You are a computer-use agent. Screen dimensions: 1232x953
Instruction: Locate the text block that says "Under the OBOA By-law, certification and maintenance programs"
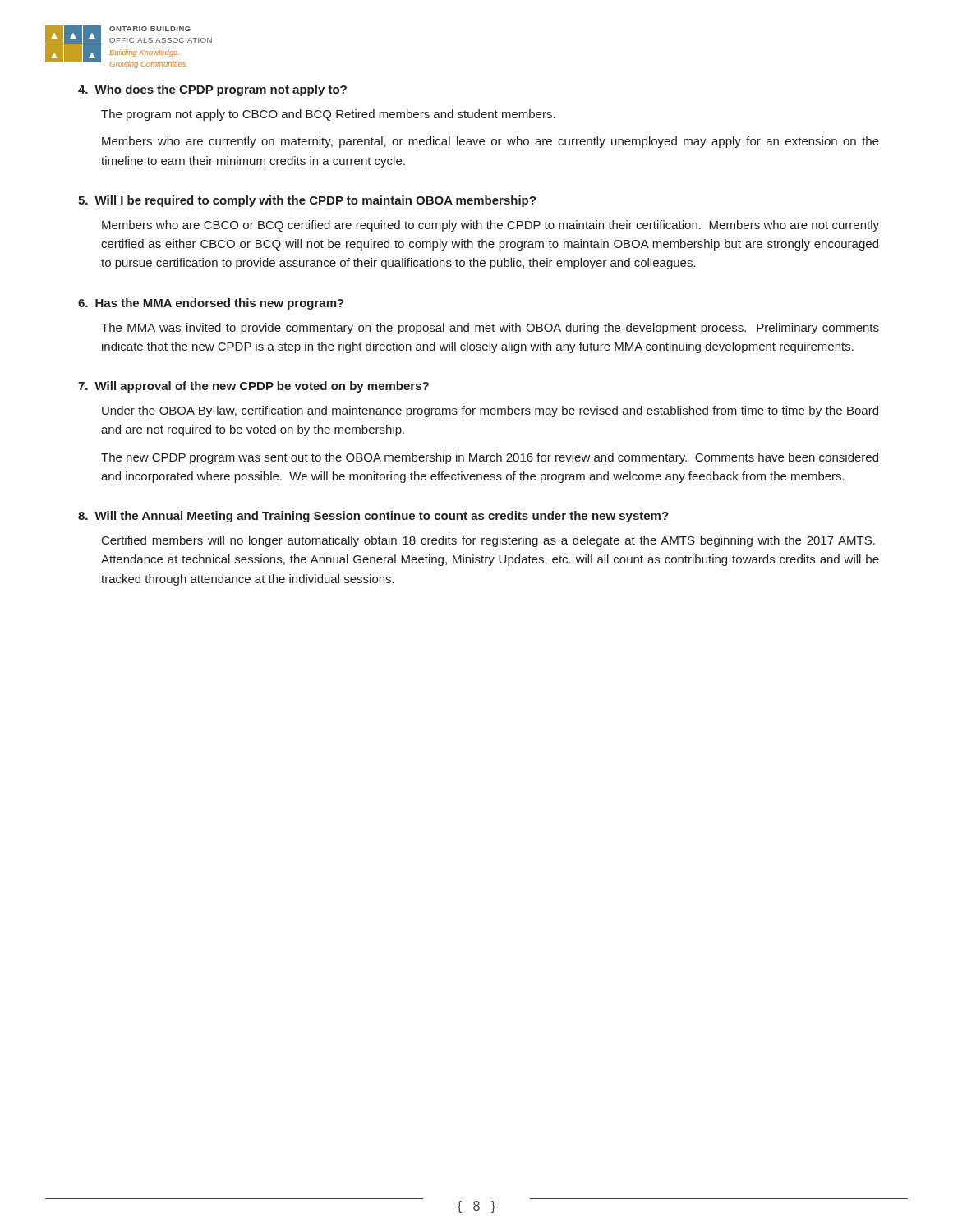490,420
